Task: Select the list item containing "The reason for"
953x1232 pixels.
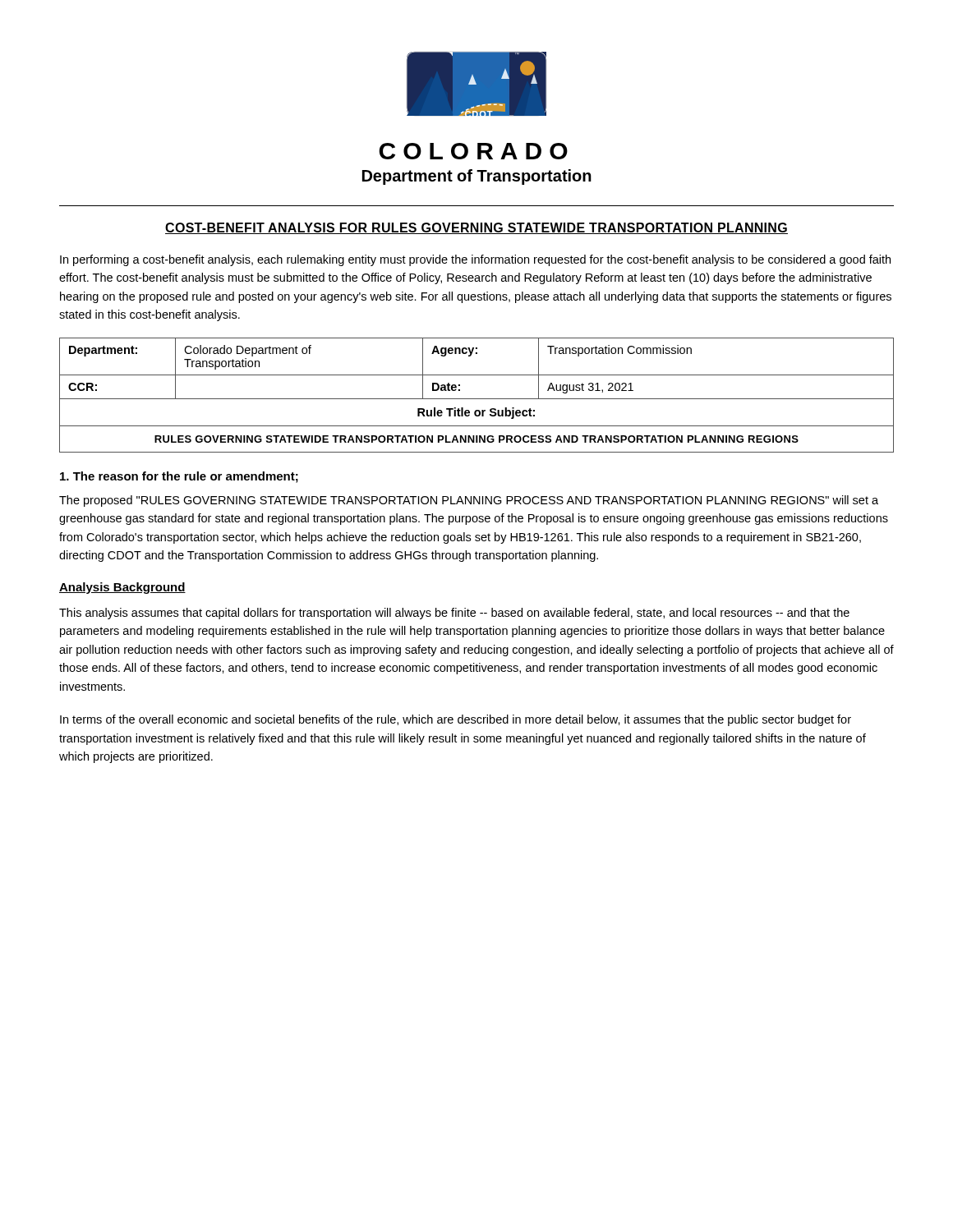Action: [179, 476]
